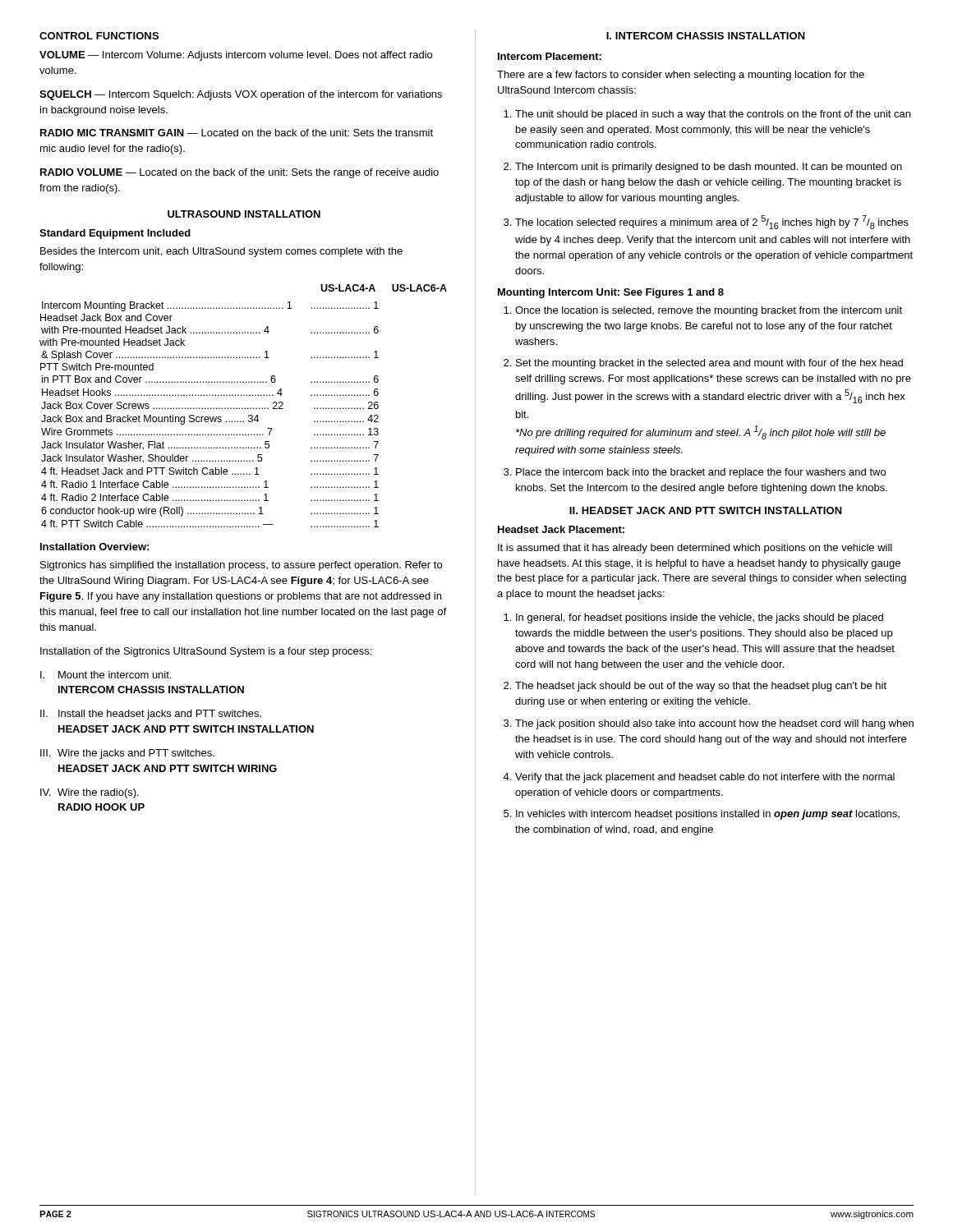
Task: Click on the passage starting "I. INTERCOM CHASSIS INSTALLATION"
Action: tap(706, 36)
